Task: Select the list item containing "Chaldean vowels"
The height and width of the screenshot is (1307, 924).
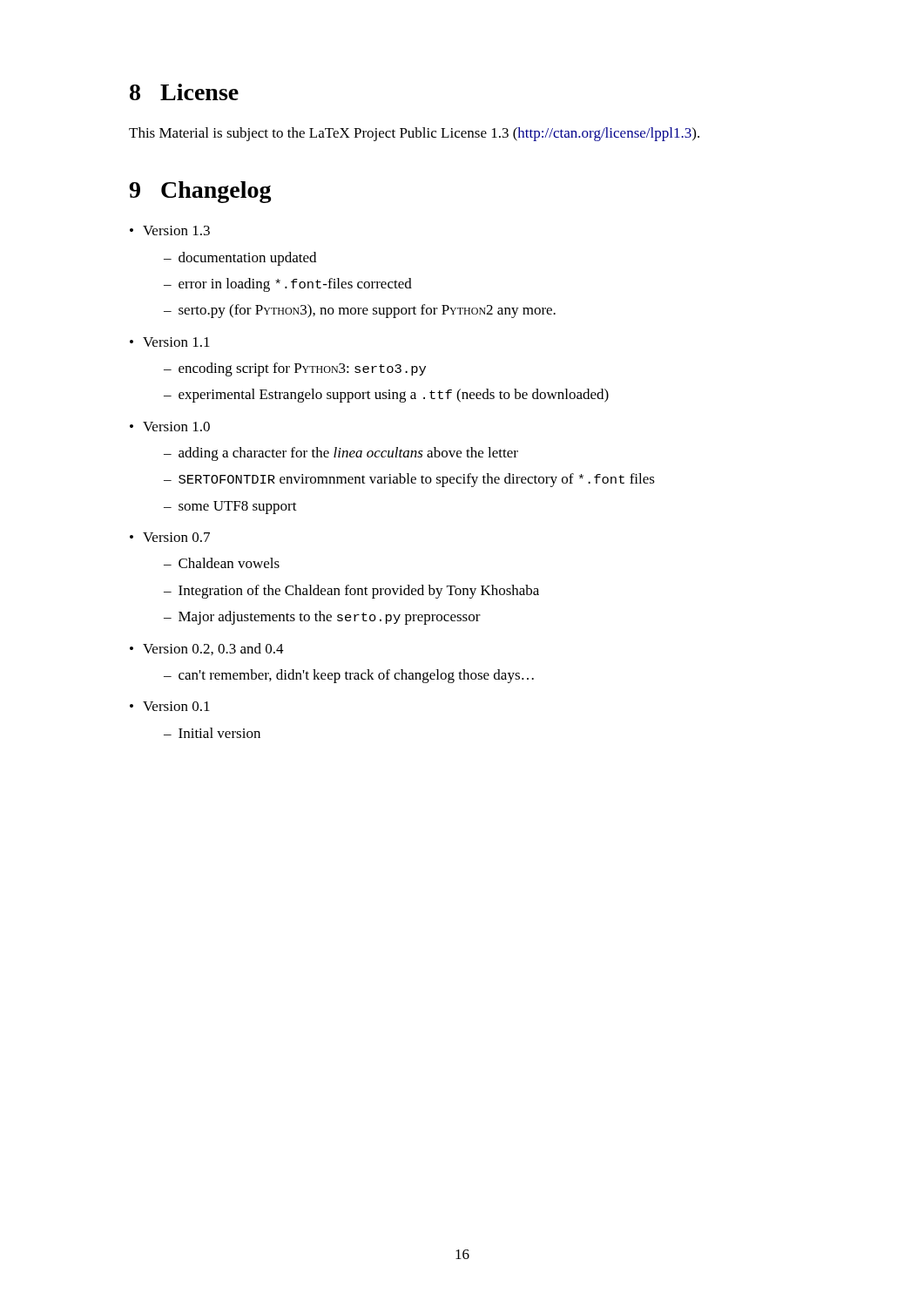Action: pyautogui.click(x=229, y=564)
